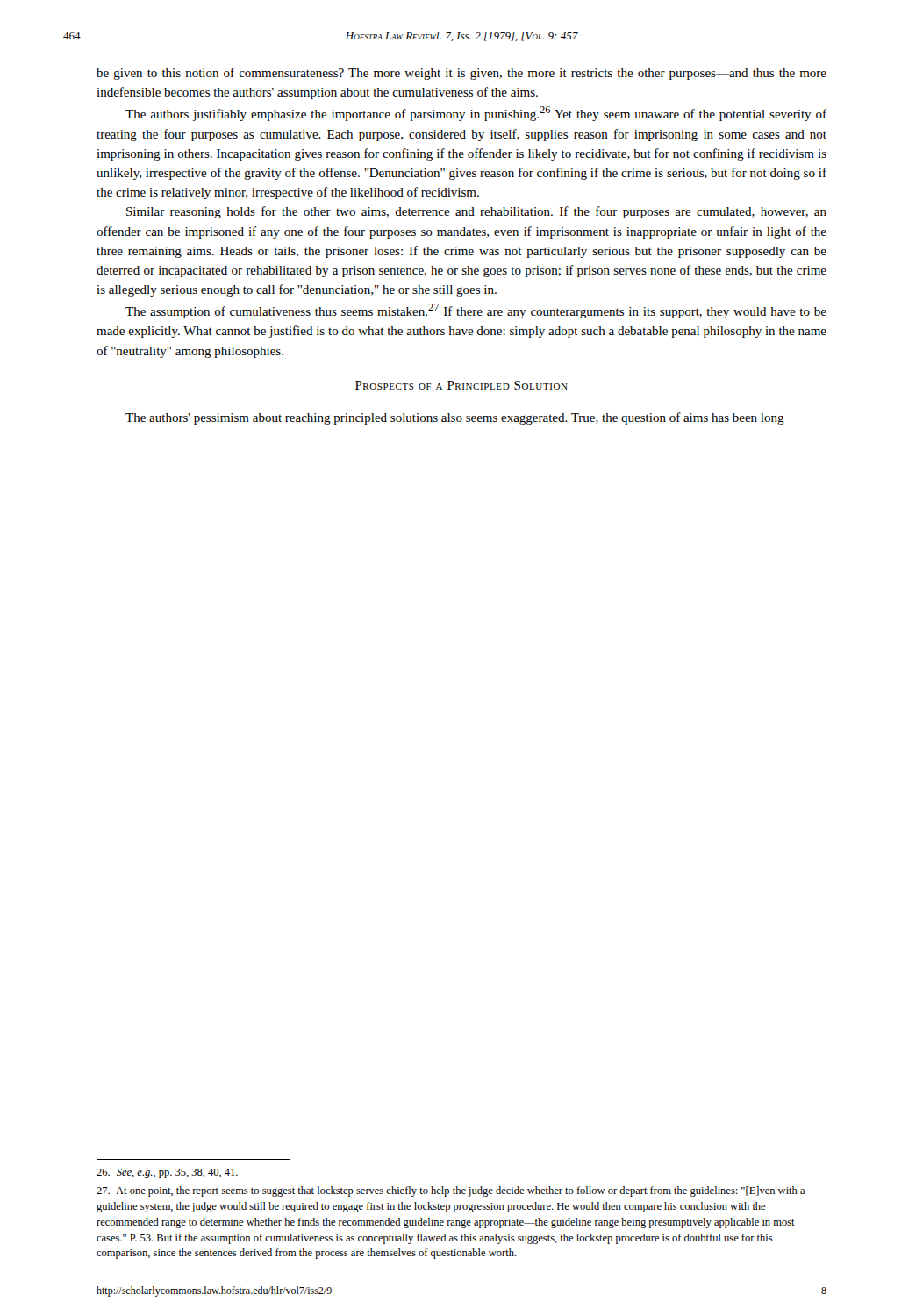Select the block starting "be given to this"

click(462, 212)
